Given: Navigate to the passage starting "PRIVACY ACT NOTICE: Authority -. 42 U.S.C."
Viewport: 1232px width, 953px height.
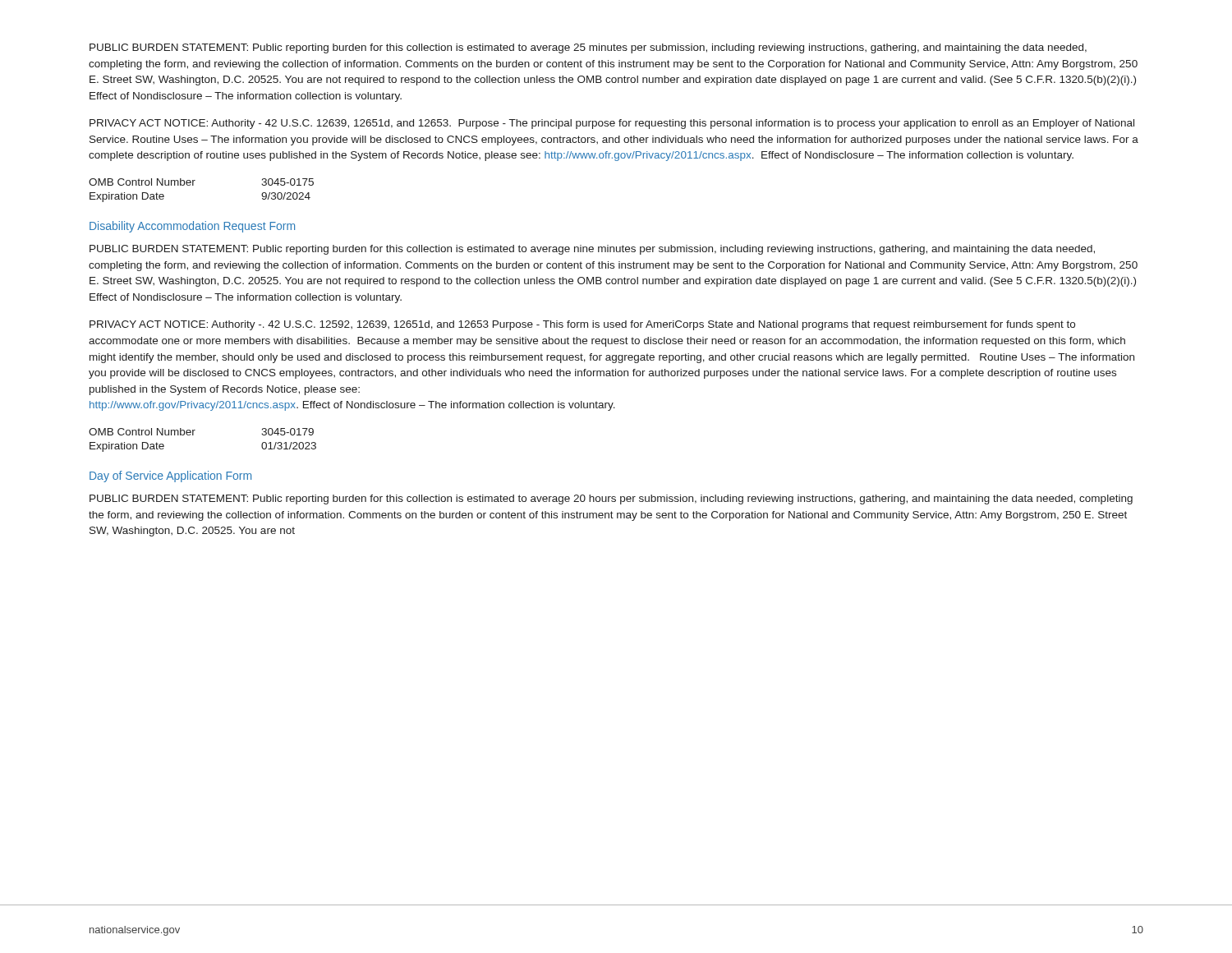Looking at the screenshot, I should 616,365.
